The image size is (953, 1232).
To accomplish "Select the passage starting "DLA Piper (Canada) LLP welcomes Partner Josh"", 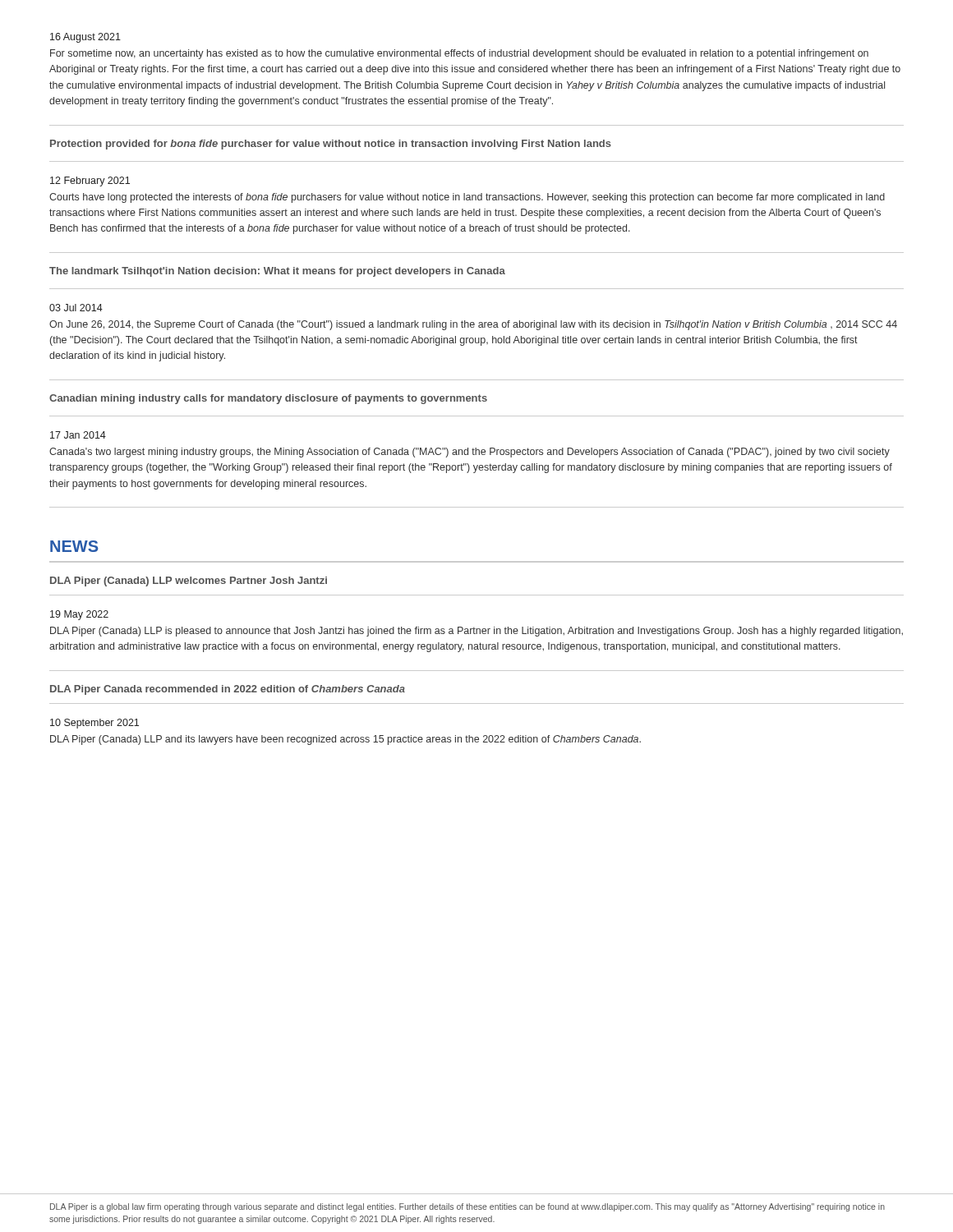I will tap(188, 580).
